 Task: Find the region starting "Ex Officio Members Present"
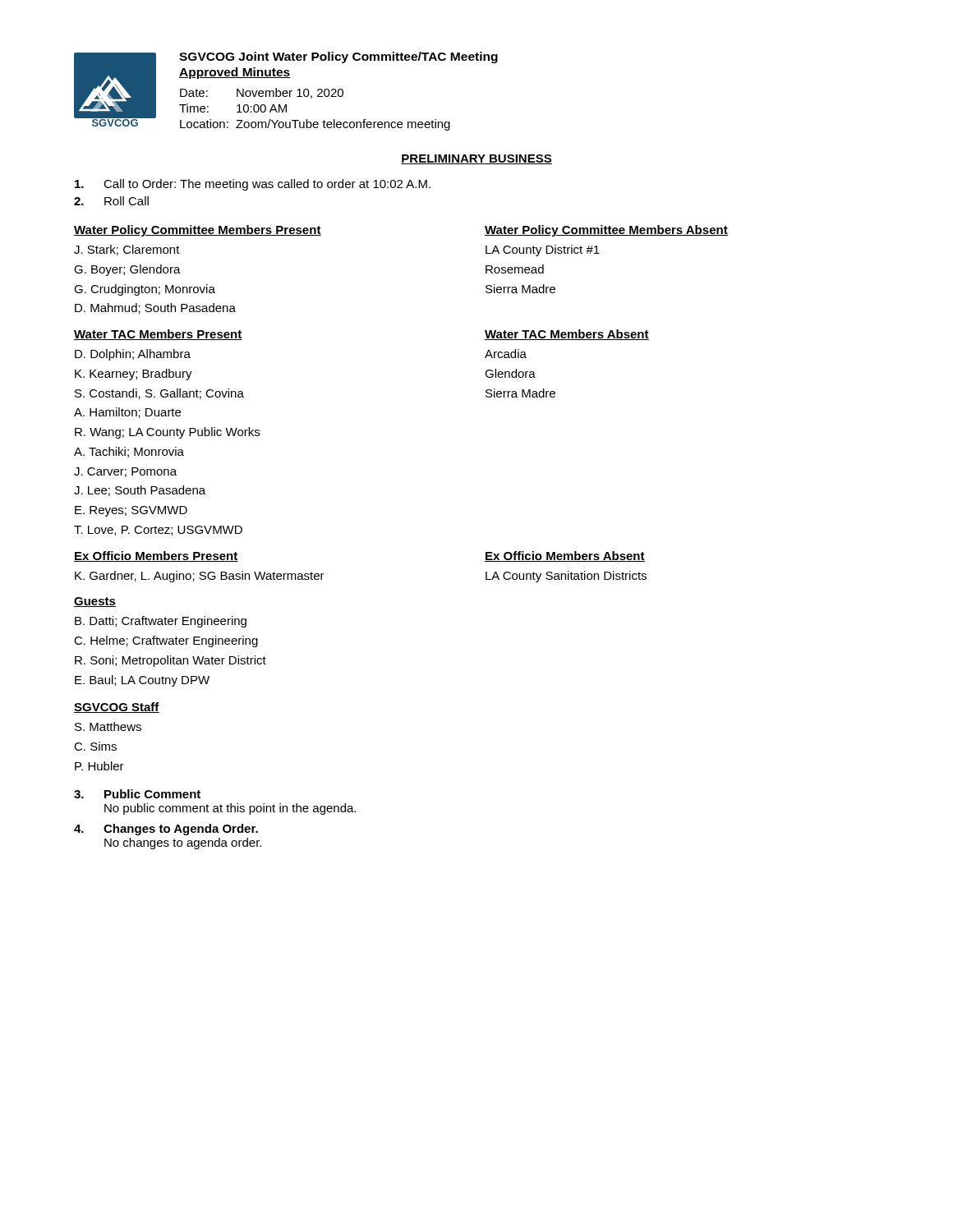pyautogui.click(x=156, y=555)
